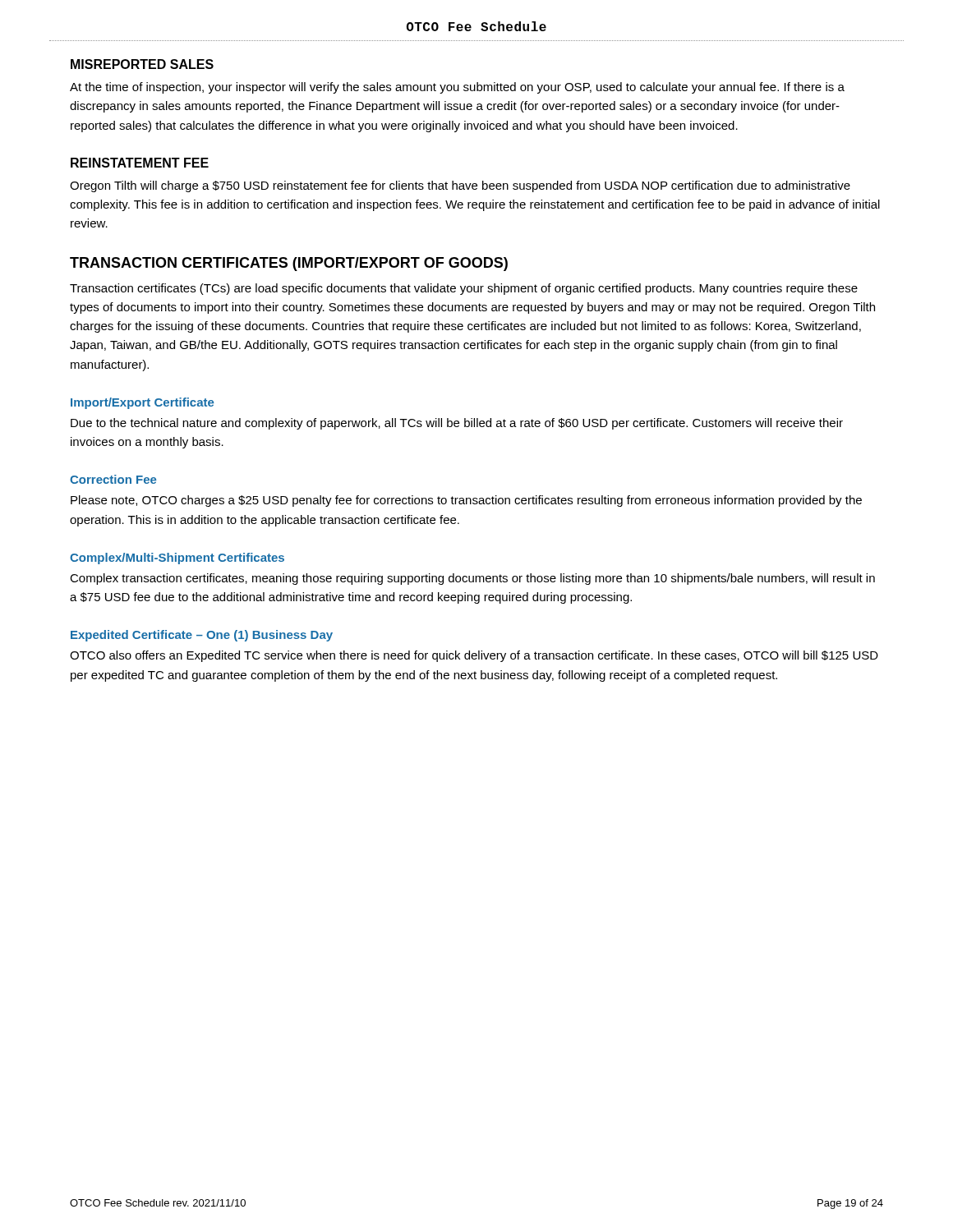Click where it says "Complex/Multi-Shipment Certificates"
The image size is (953, 1232).
coord(177,557)
